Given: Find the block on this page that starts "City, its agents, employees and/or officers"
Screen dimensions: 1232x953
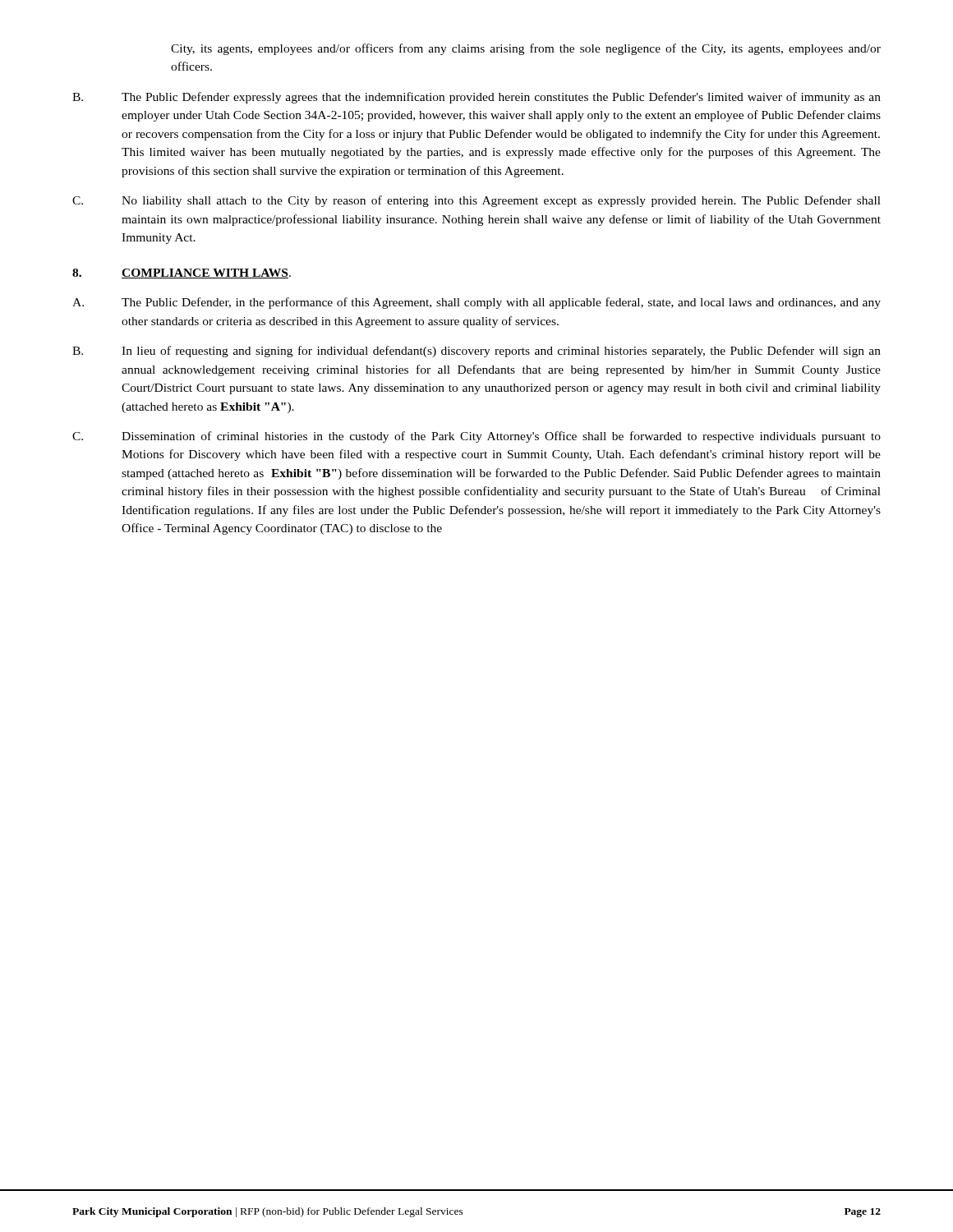Looking at the screenshot, I should tap(526, 57).
